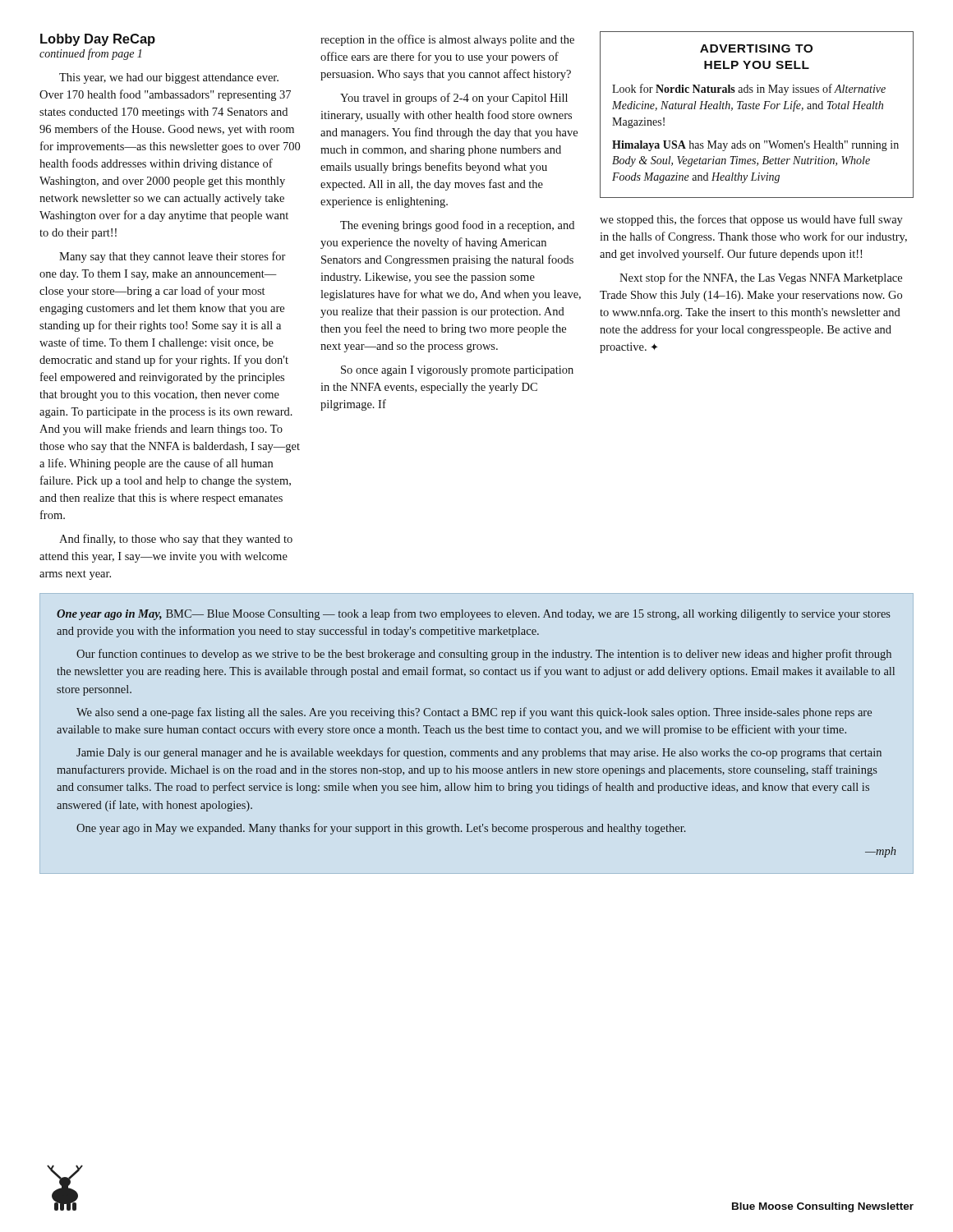Locate the block of text that opens with "Himalaya USA has May"
This screenshot has height=1232, width=953.
click(755, 161)
